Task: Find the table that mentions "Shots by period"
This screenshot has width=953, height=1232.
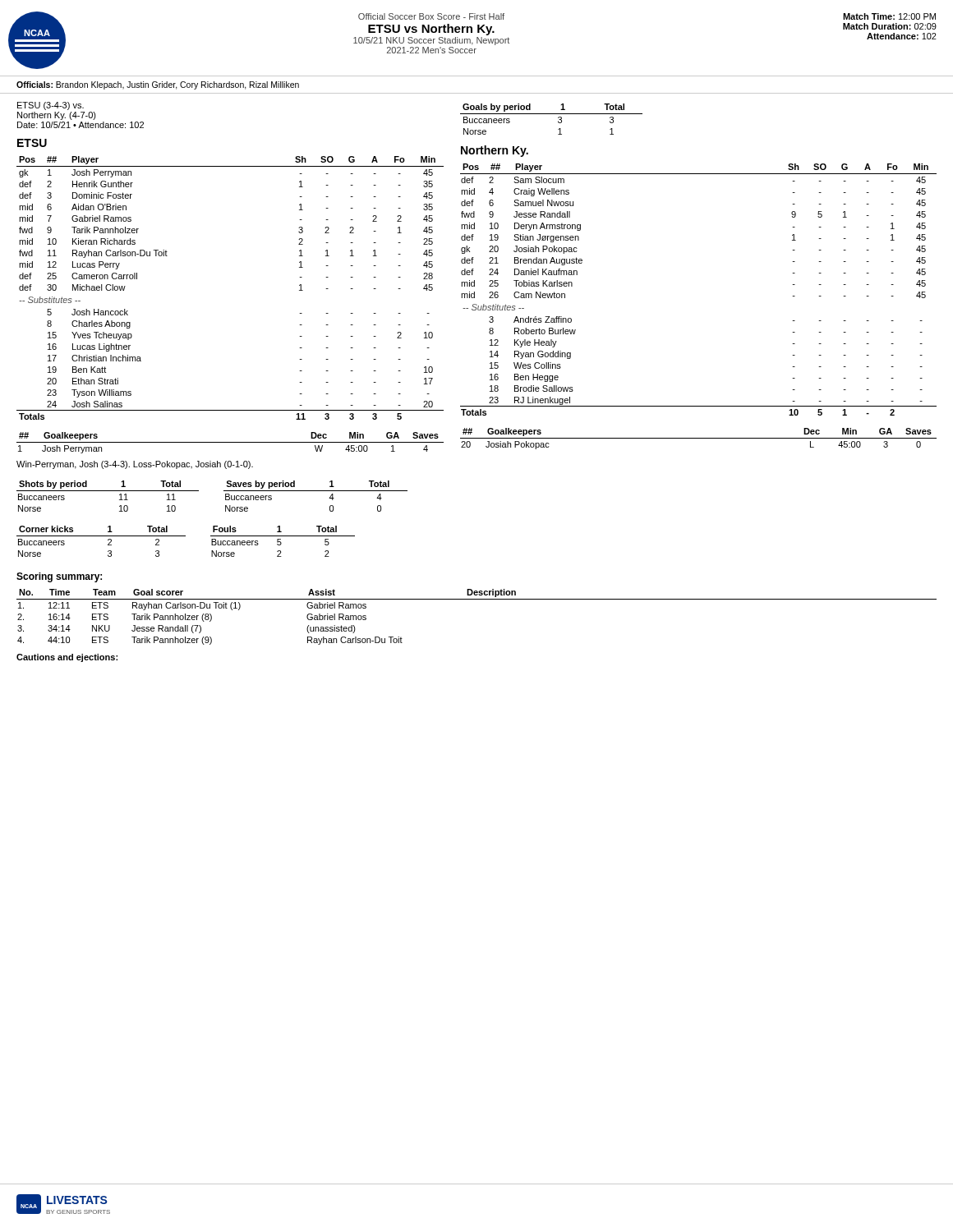Action: point(108,496)
